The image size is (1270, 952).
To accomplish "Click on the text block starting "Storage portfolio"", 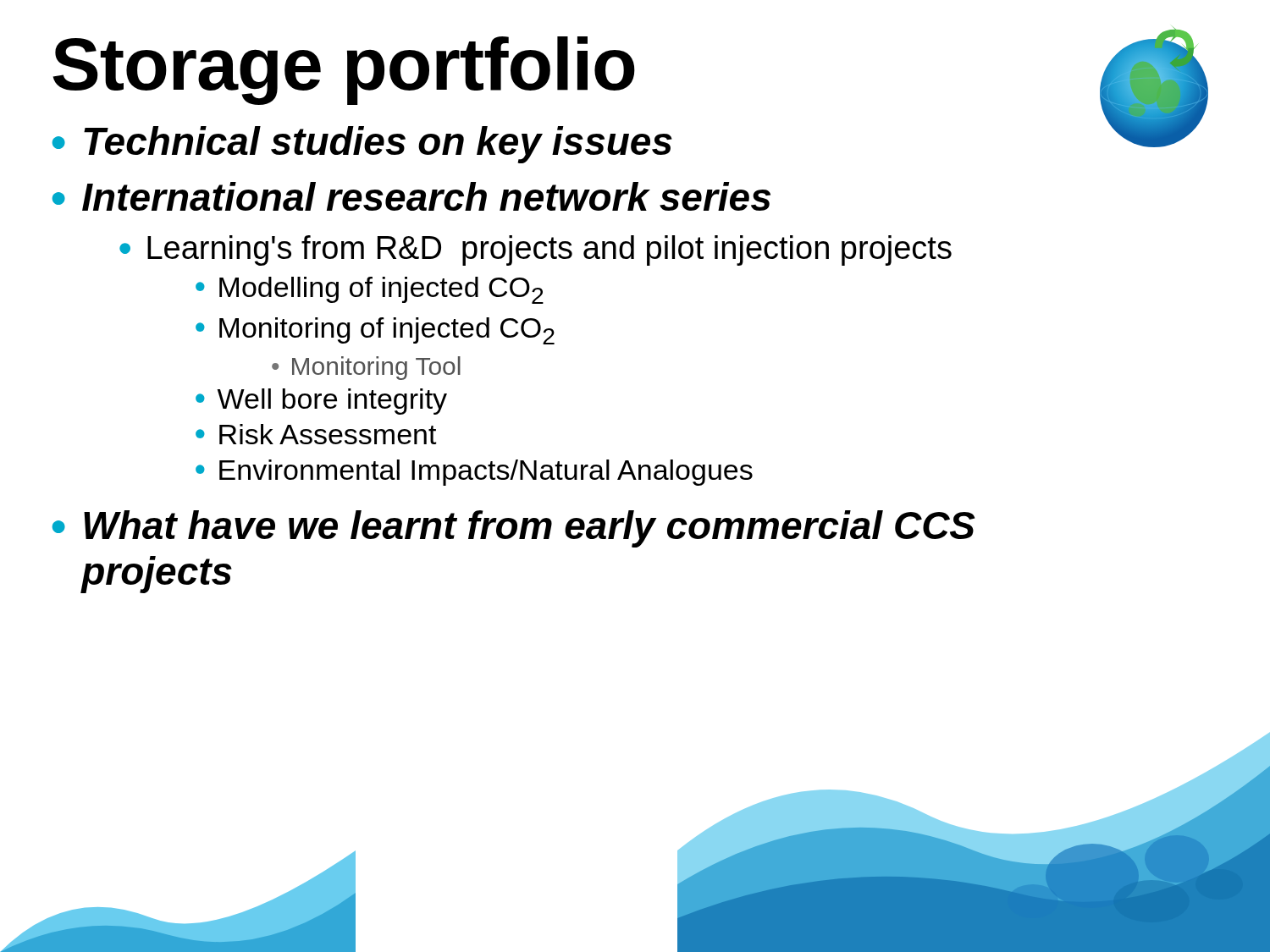I will (x=622, y=64).
